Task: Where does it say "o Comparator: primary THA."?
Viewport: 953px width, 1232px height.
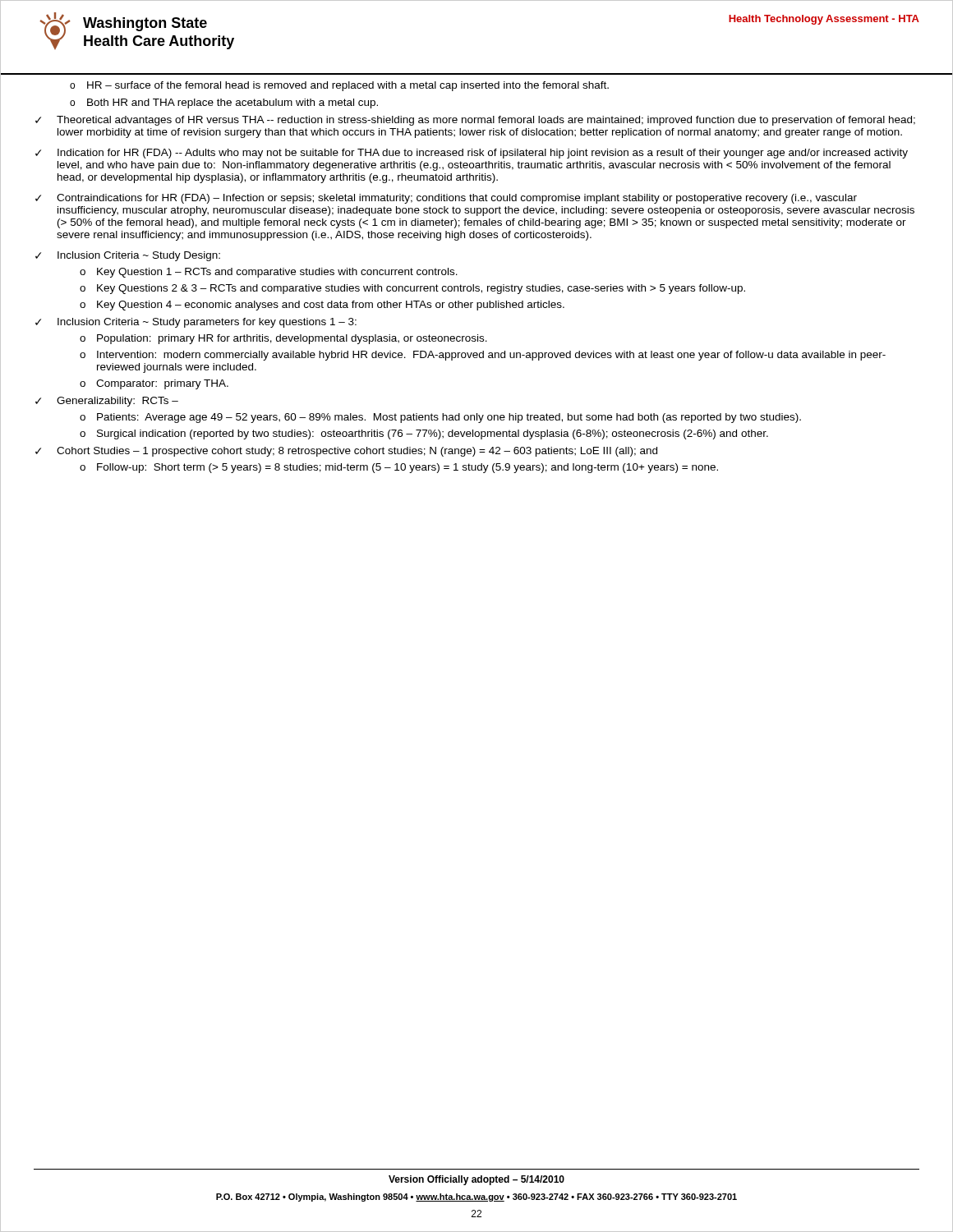Action: pos(154,383)
